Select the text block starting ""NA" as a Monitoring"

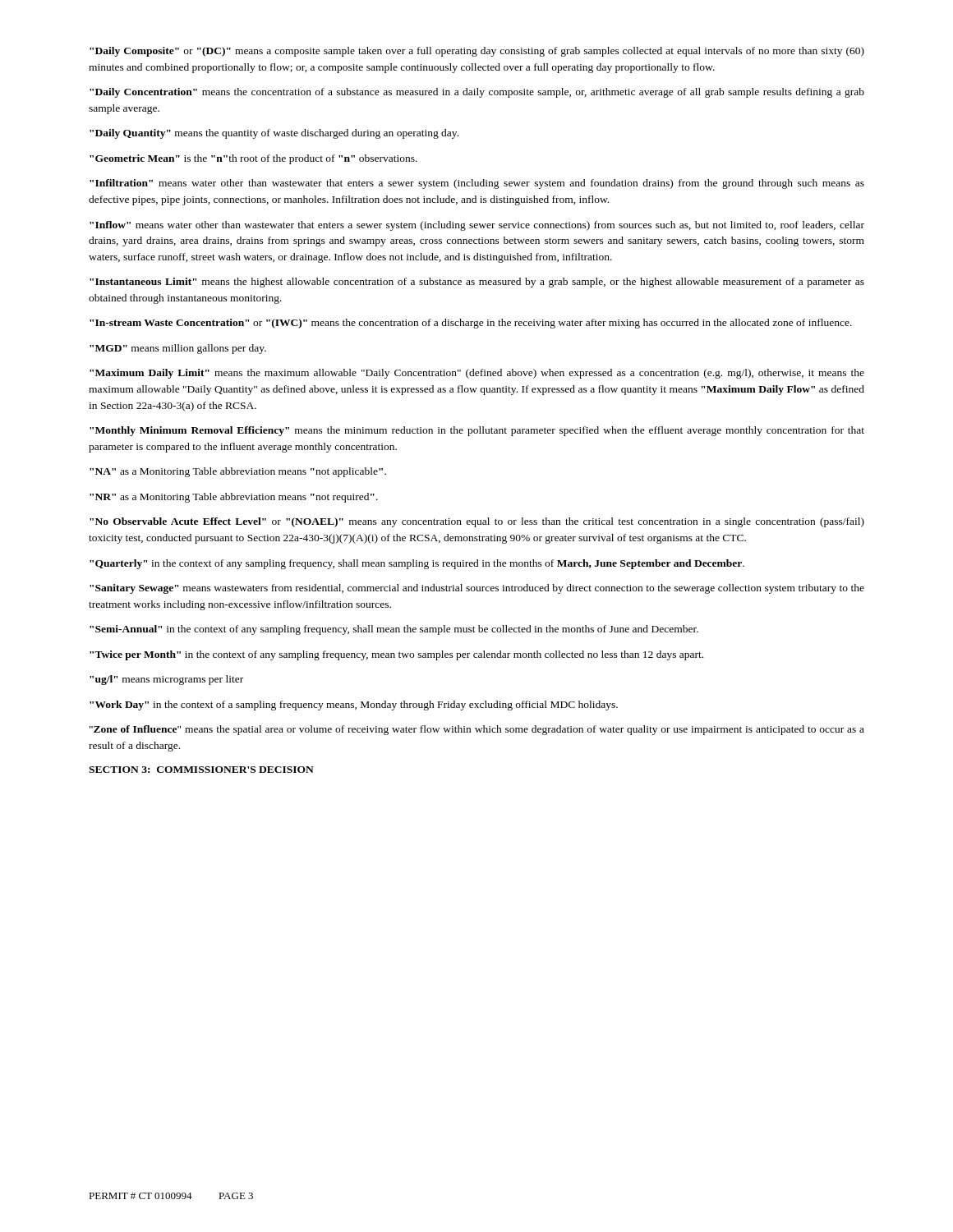tap(238, 471)
